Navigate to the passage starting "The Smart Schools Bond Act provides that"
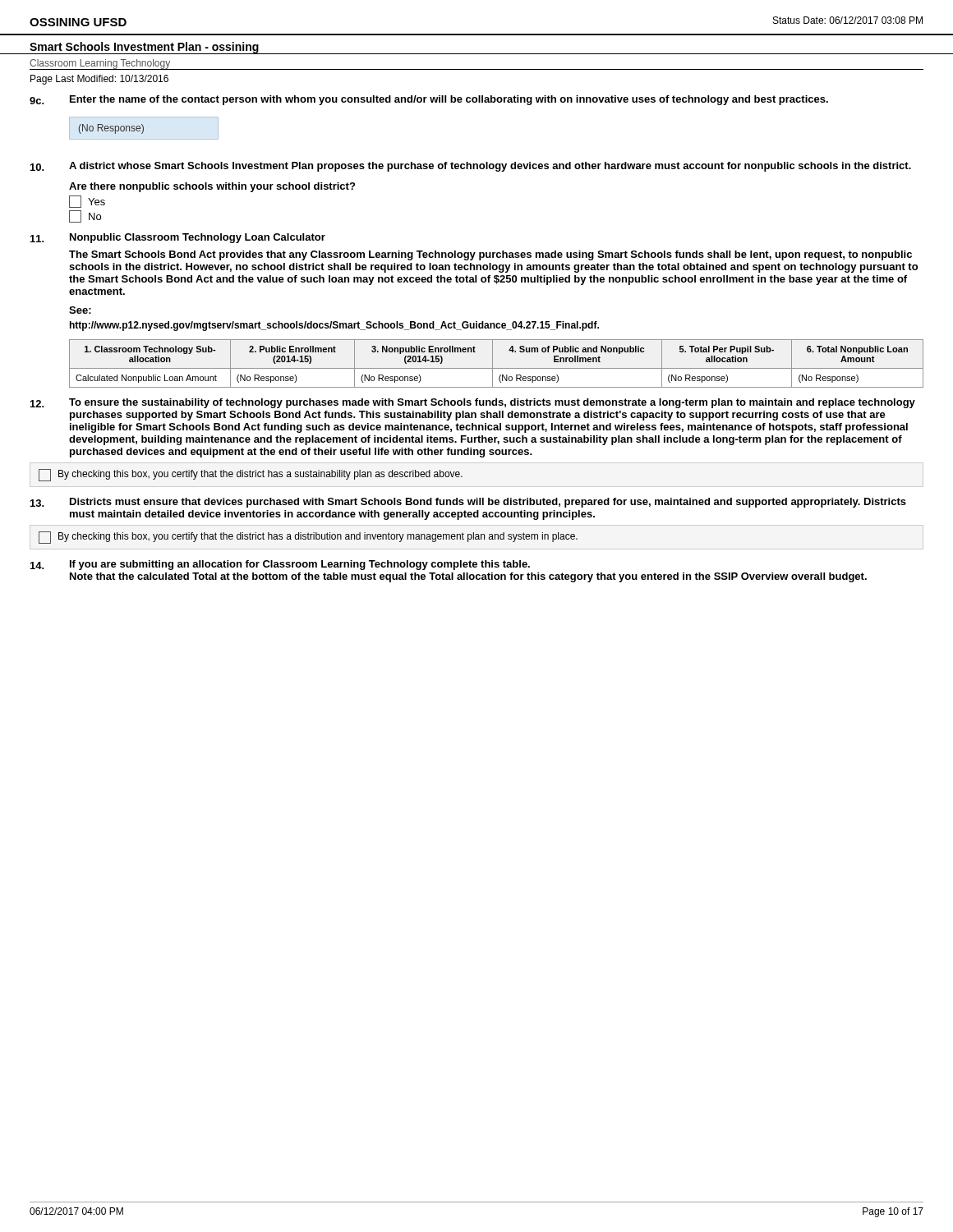This screenshot has height=1232, width=953. point(494,273)
